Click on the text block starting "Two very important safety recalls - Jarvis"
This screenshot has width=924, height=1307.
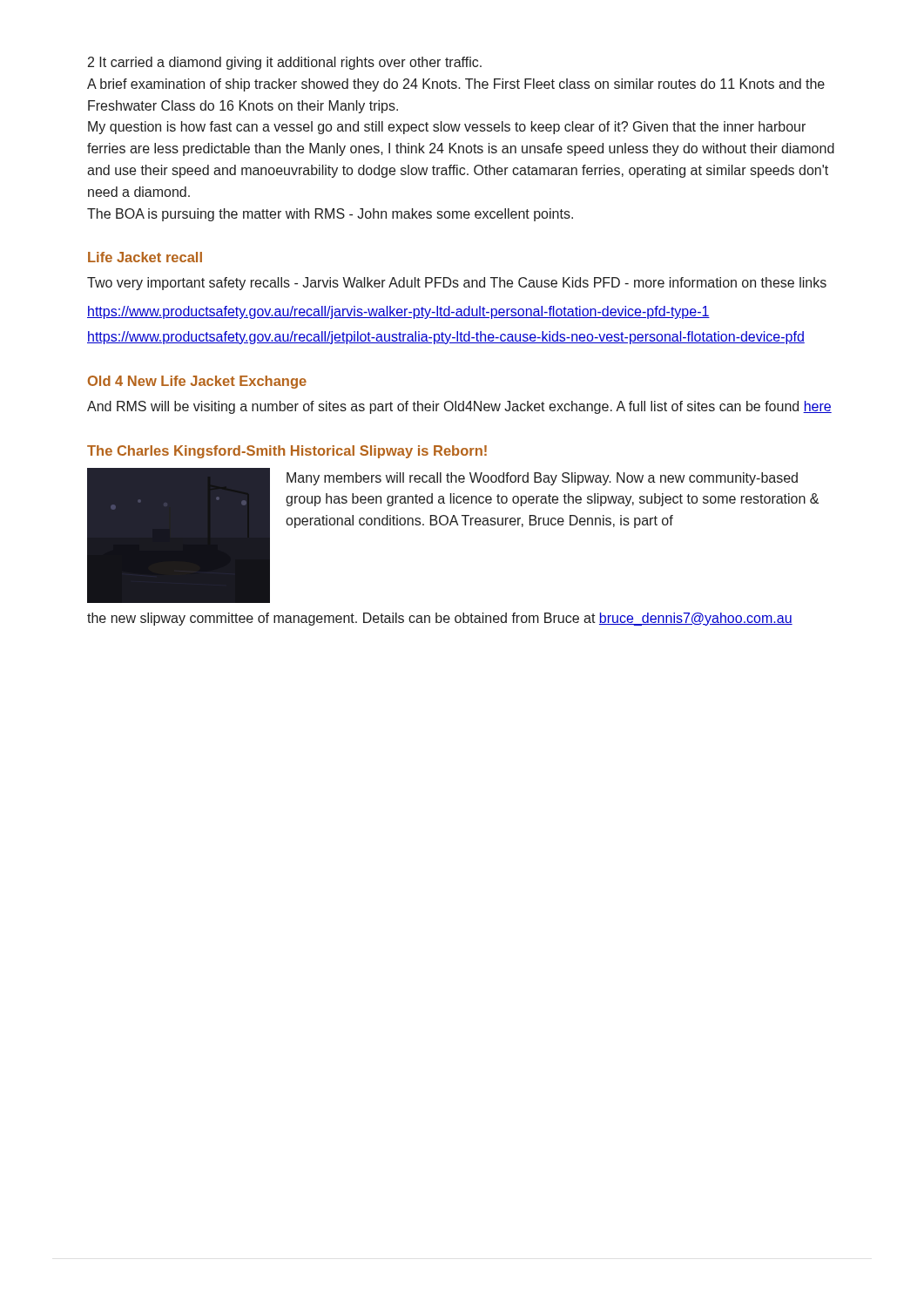click(x=457, y=283)
